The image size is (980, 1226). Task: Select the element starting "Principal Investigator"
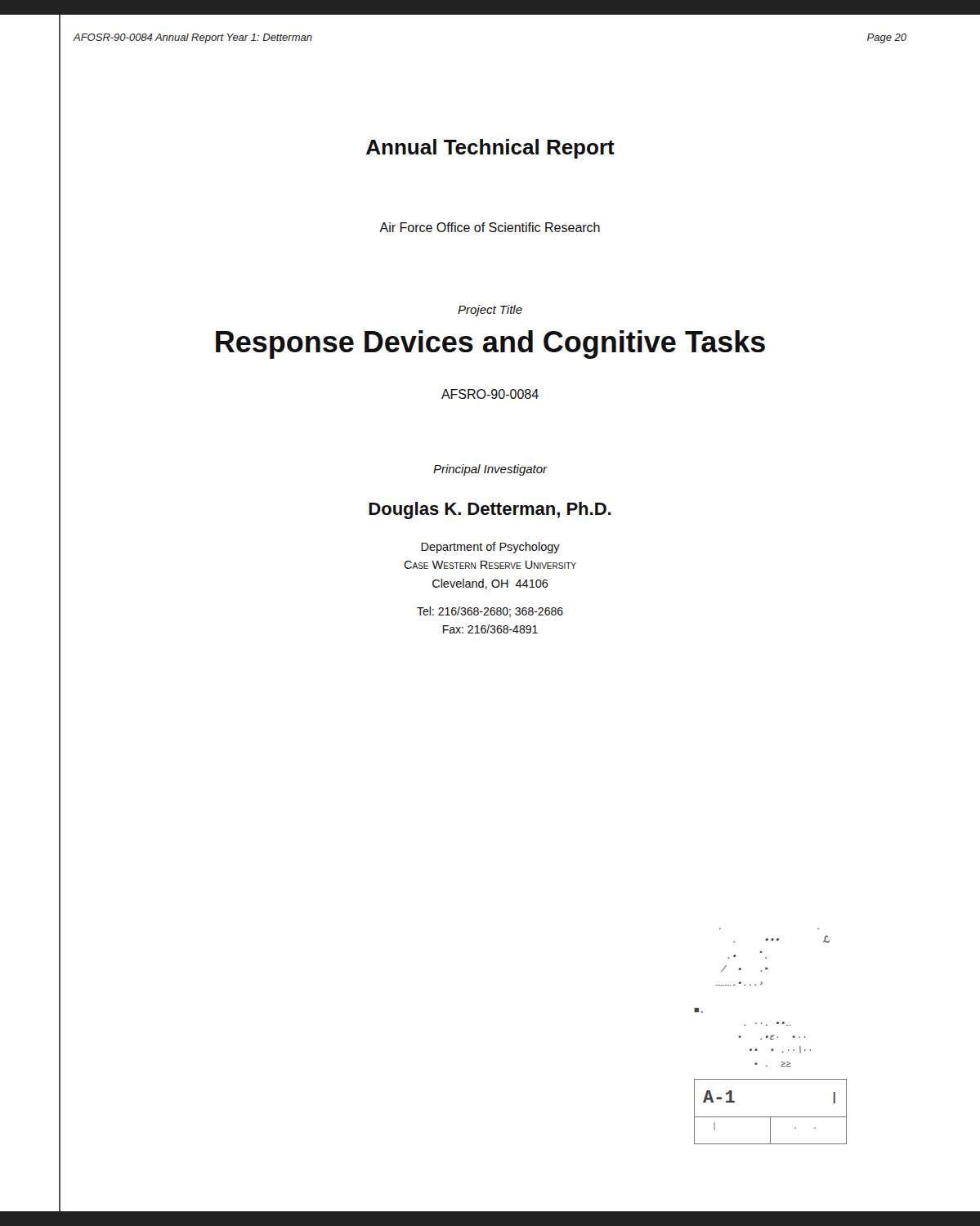pos(490,469)
